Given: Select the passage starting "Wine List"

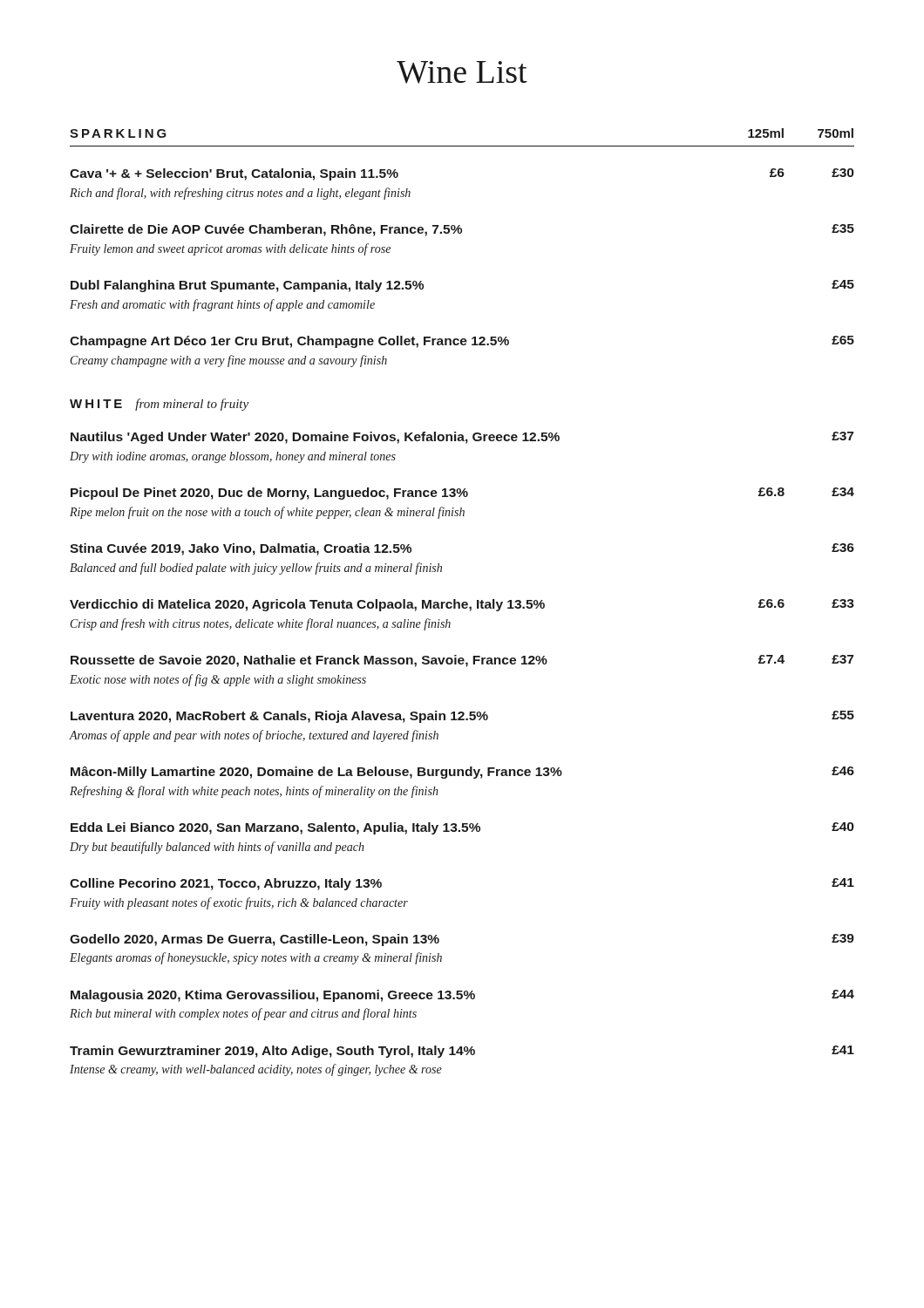Looking at the screenshot, I should coord(462,72).
